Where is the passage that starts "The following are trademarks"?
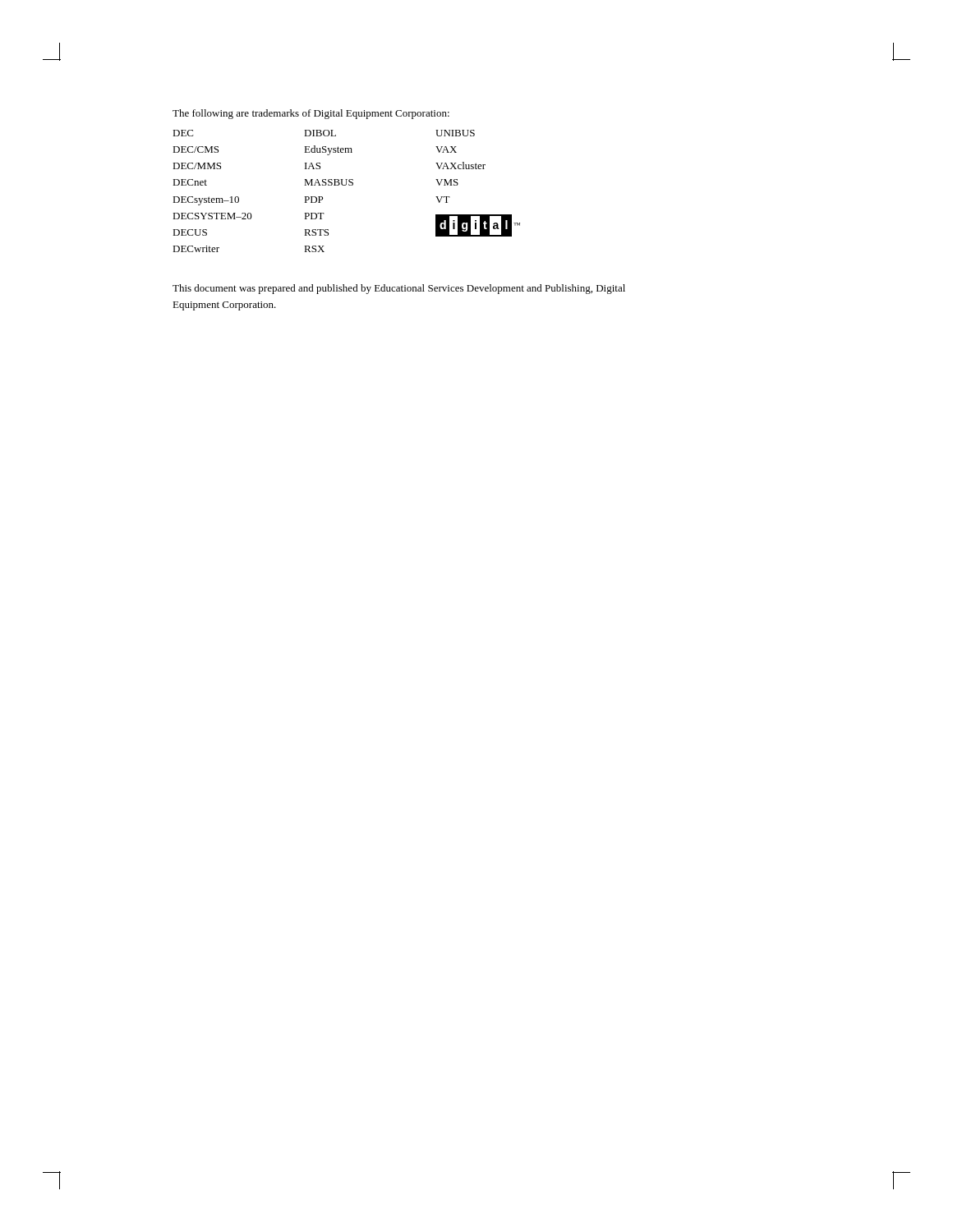Viewport: 953px width, 1232px height. coord(311,113)
